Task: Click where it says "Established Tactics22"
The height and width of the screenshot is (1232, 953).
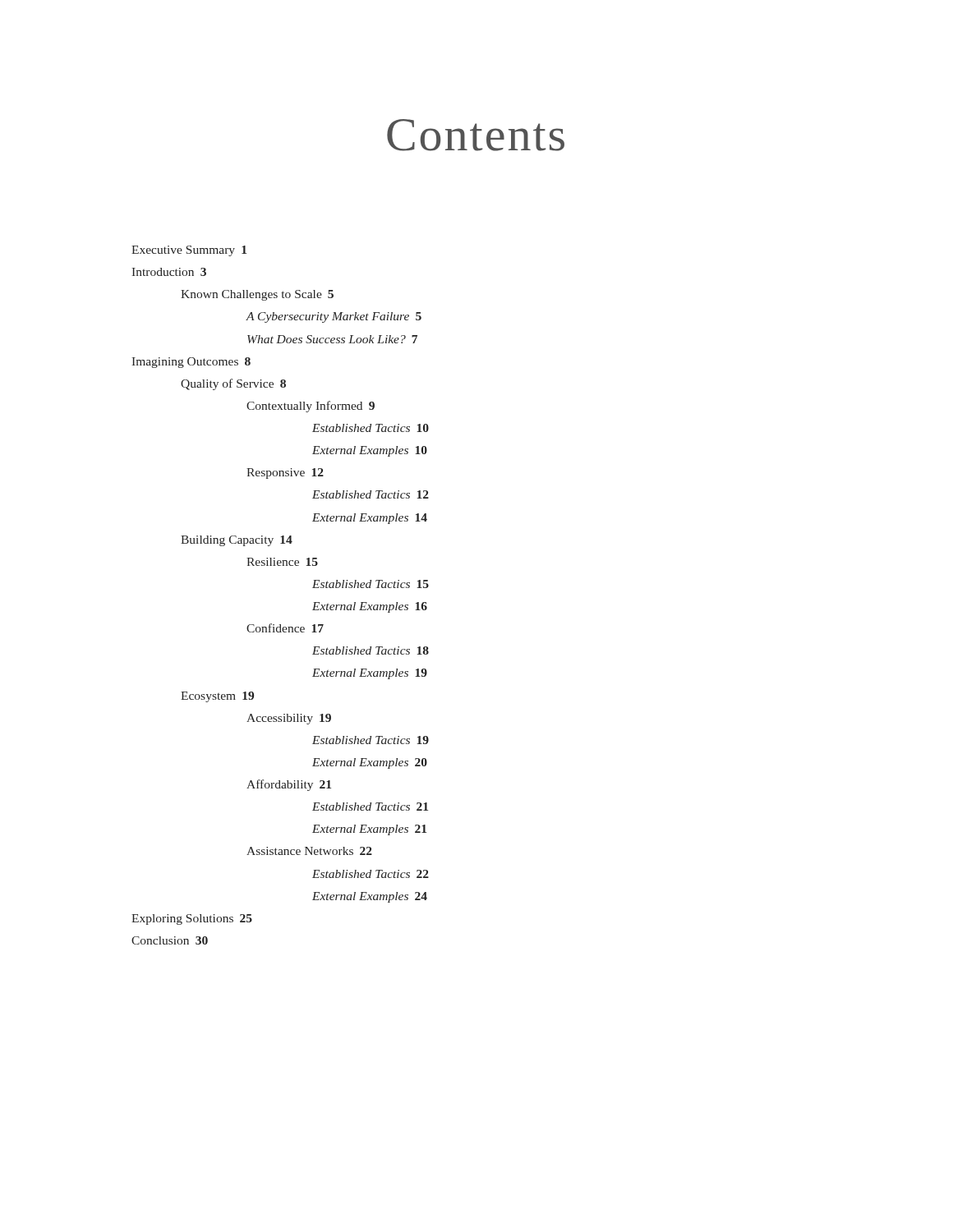Action: click(x=371, y=873)
